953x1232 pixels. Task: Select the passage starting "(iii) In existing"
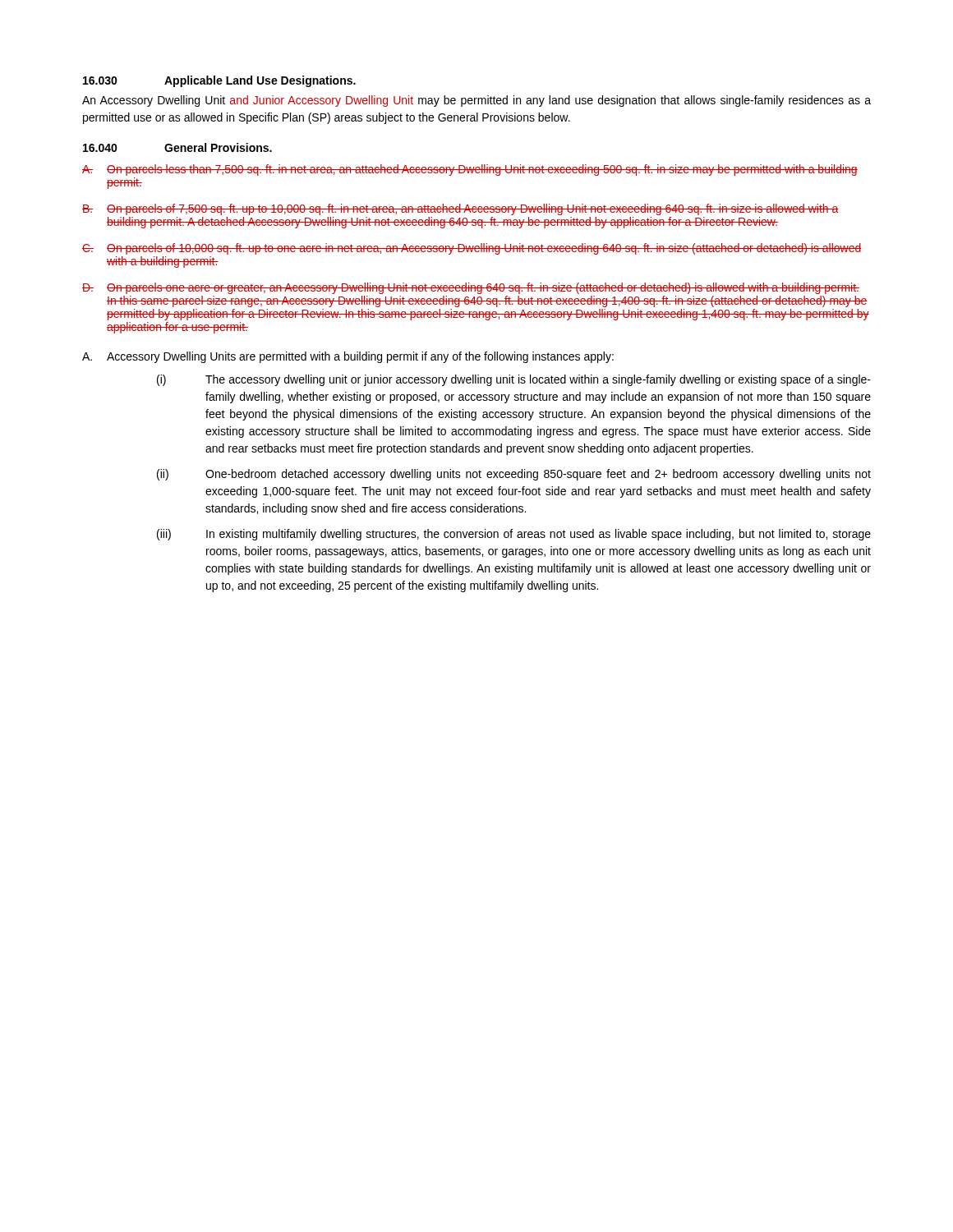click(513, 560)
